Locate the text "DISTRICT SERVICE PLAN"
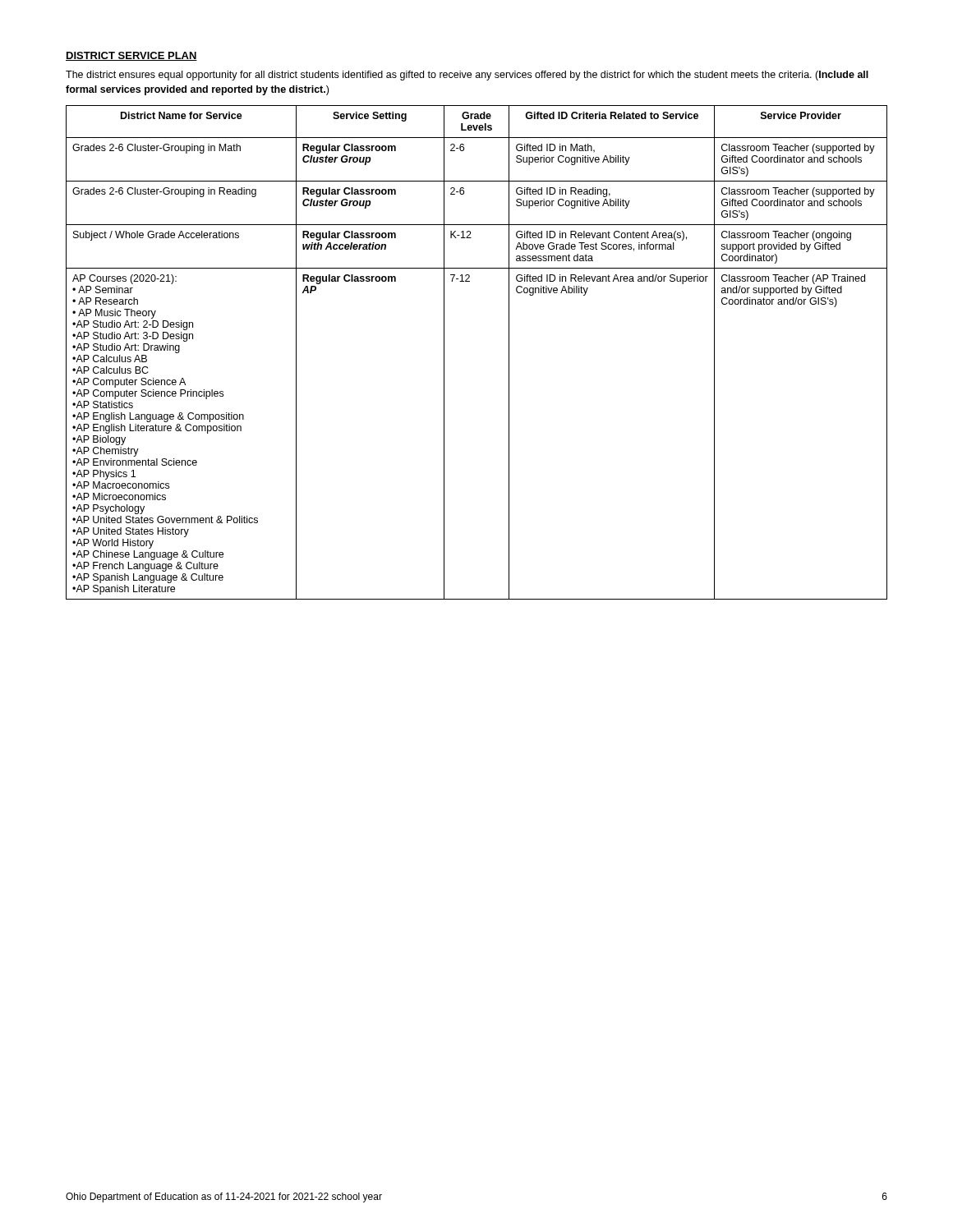This screenshot has width=953, height=1232. (x=131, y=55)
